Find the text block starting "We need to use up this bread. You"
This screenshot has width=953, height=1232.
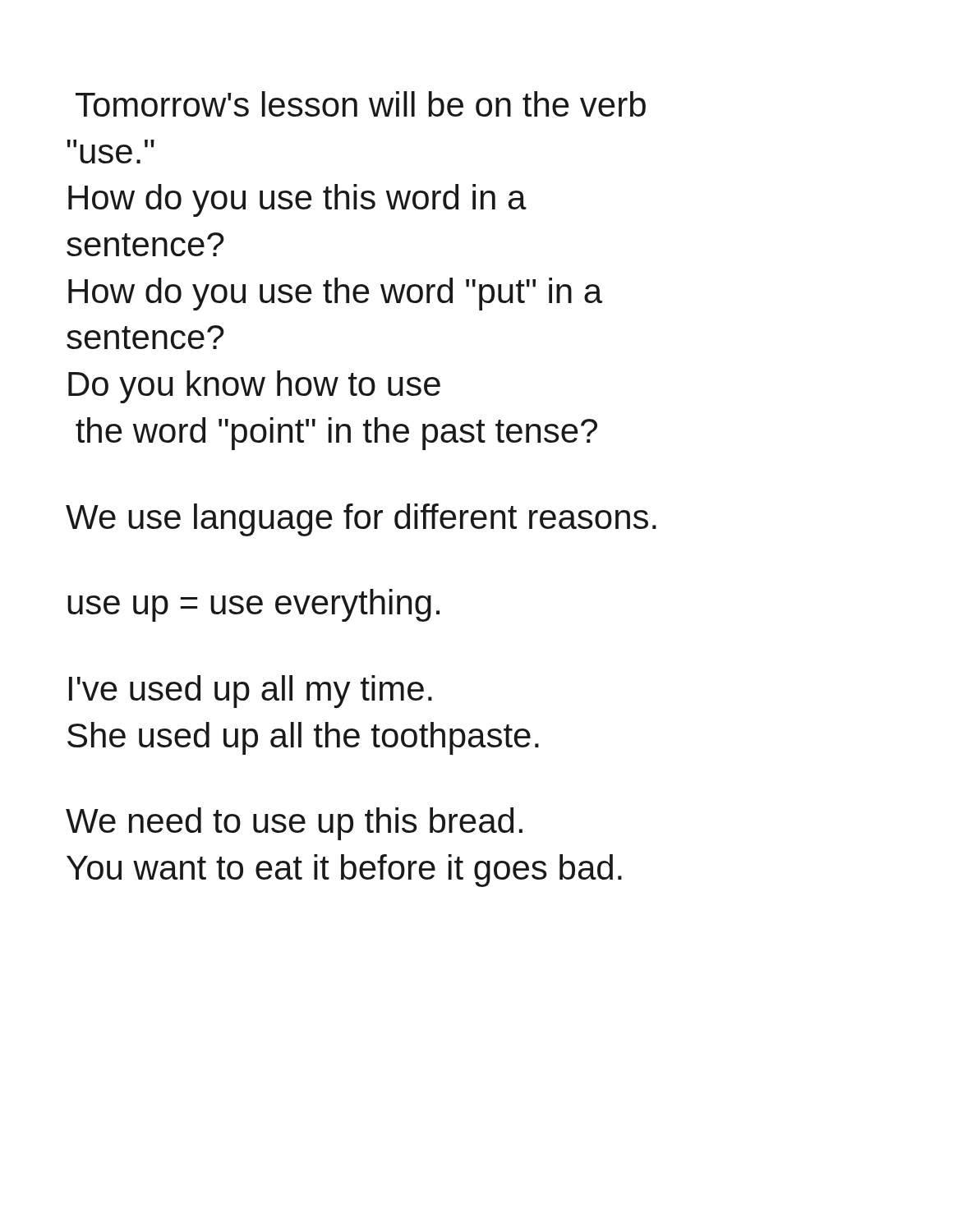(345, 844)
